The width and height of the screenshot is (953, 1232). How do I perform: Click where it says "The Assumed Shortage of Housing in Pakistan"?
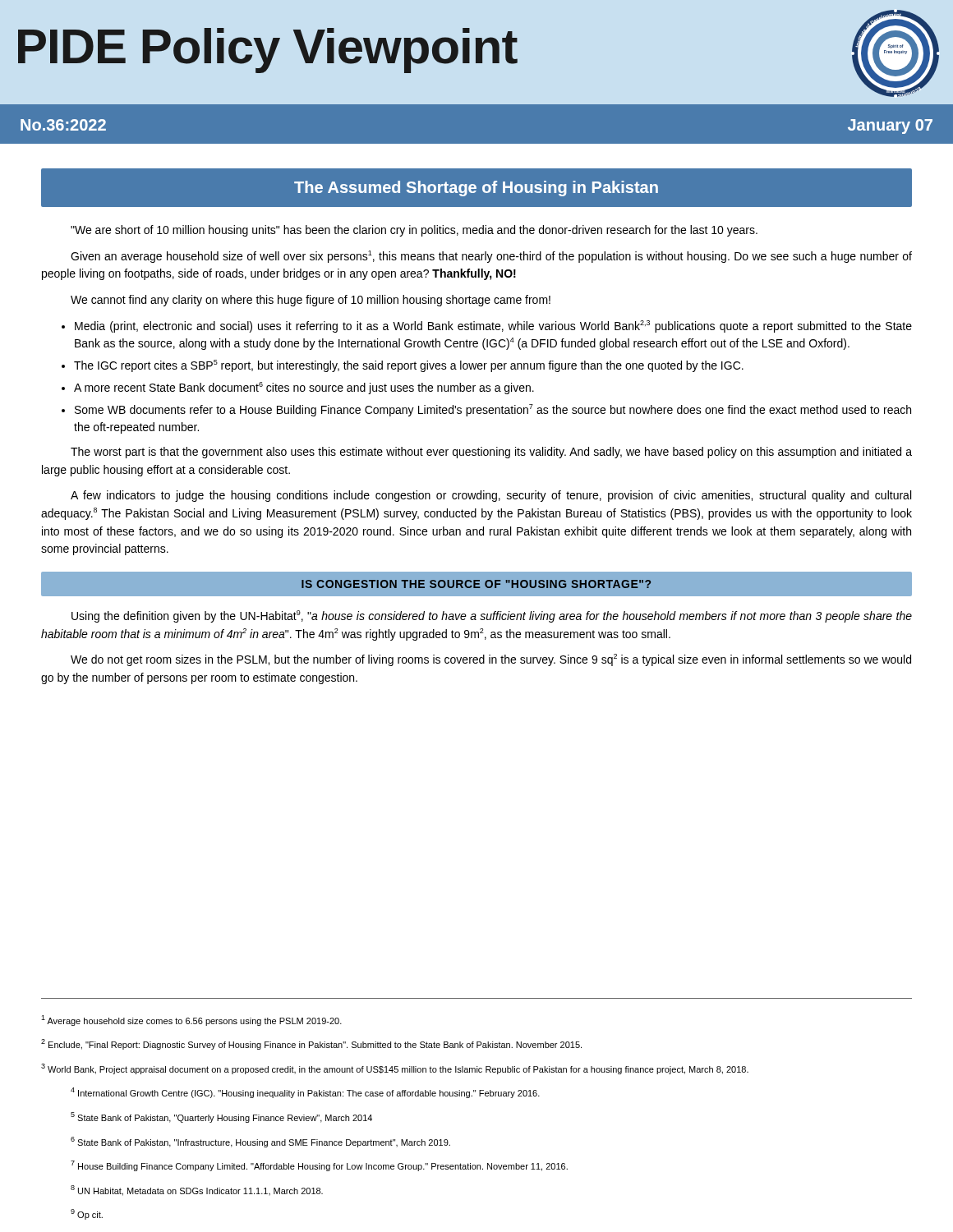[x=476, y=188]
